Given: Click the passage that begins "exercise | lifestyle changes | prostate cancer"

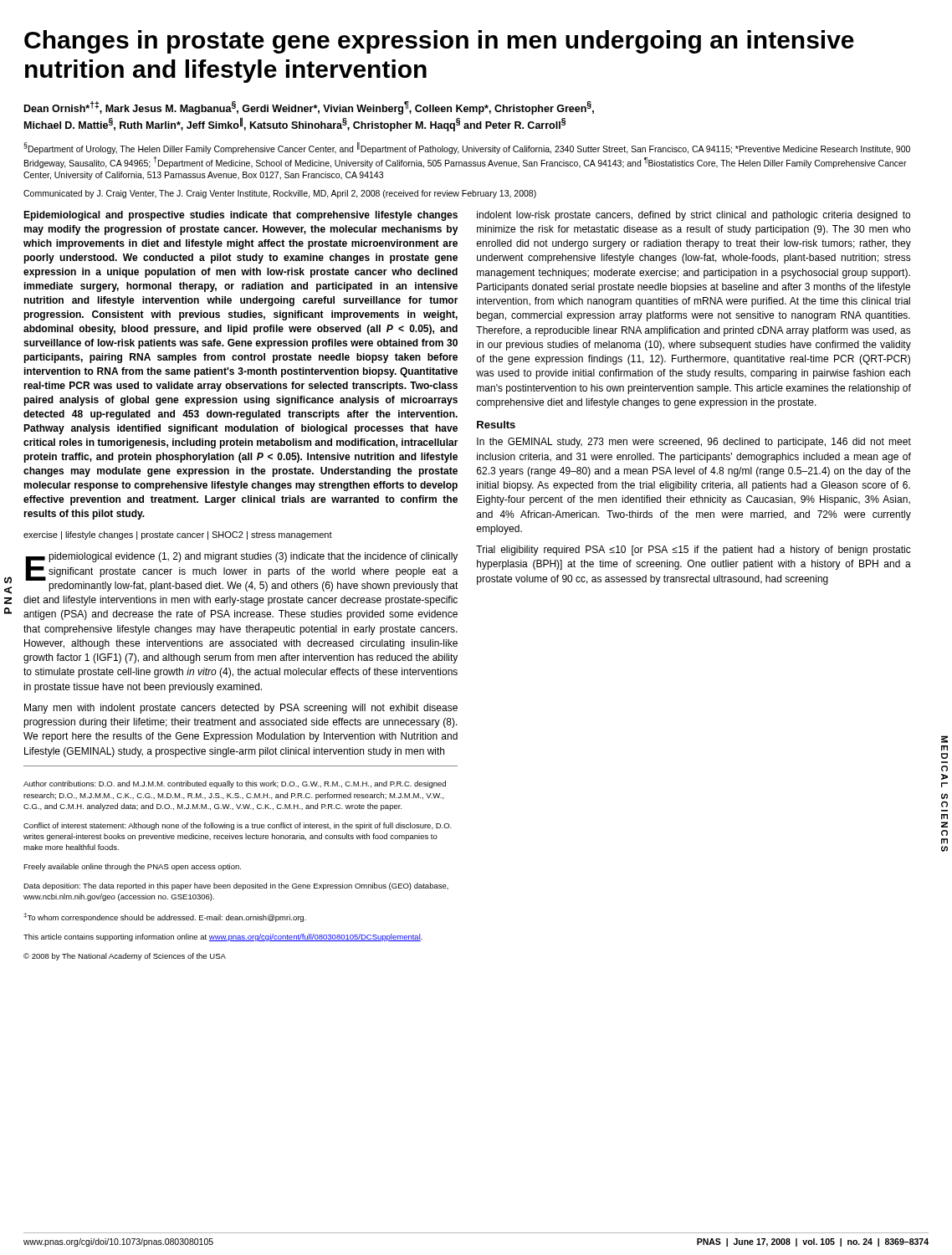Looking at the screenshot, I should 178,535.
